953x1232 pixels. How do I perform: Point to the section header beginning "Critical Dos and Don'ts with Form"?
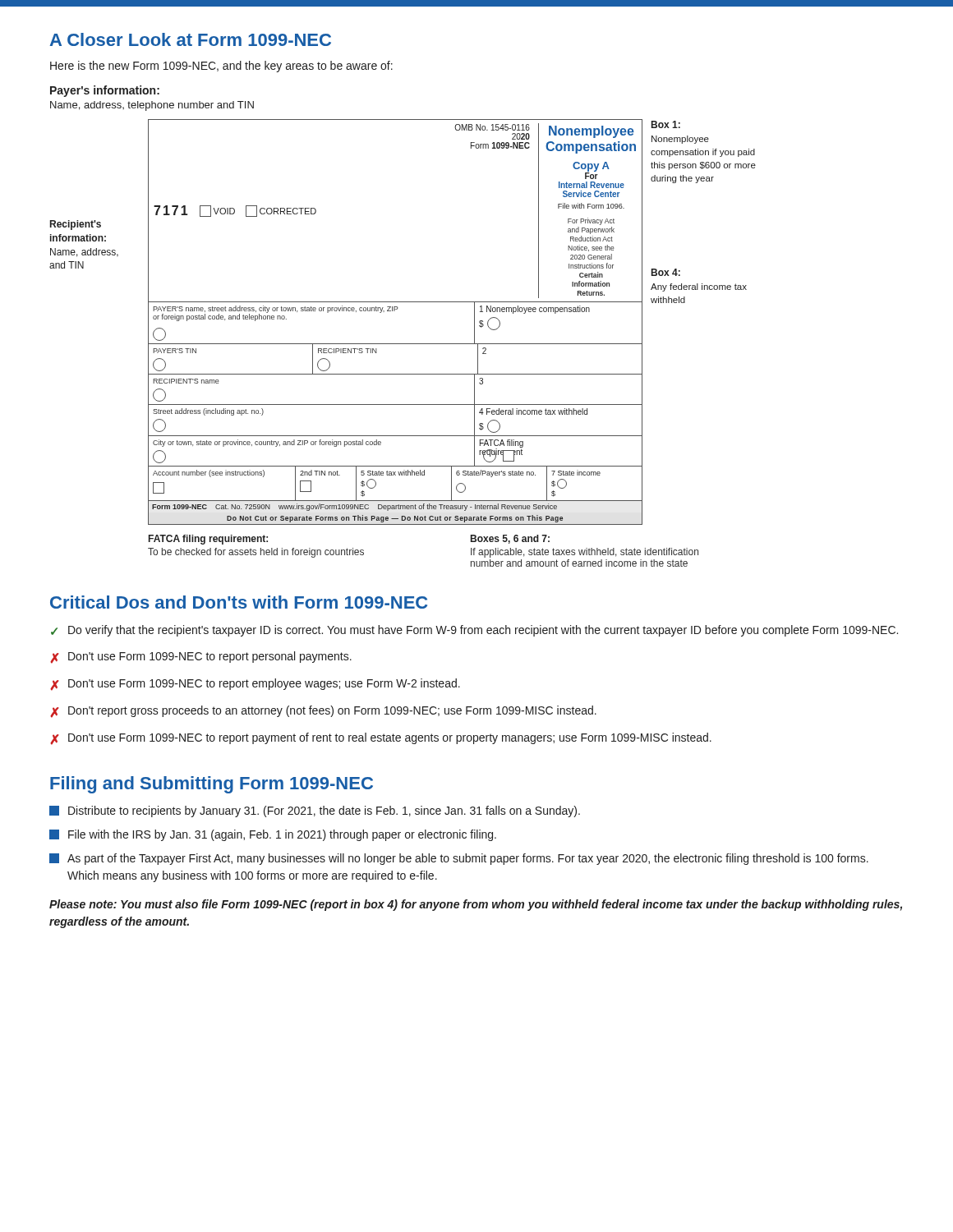pos(239,602)
